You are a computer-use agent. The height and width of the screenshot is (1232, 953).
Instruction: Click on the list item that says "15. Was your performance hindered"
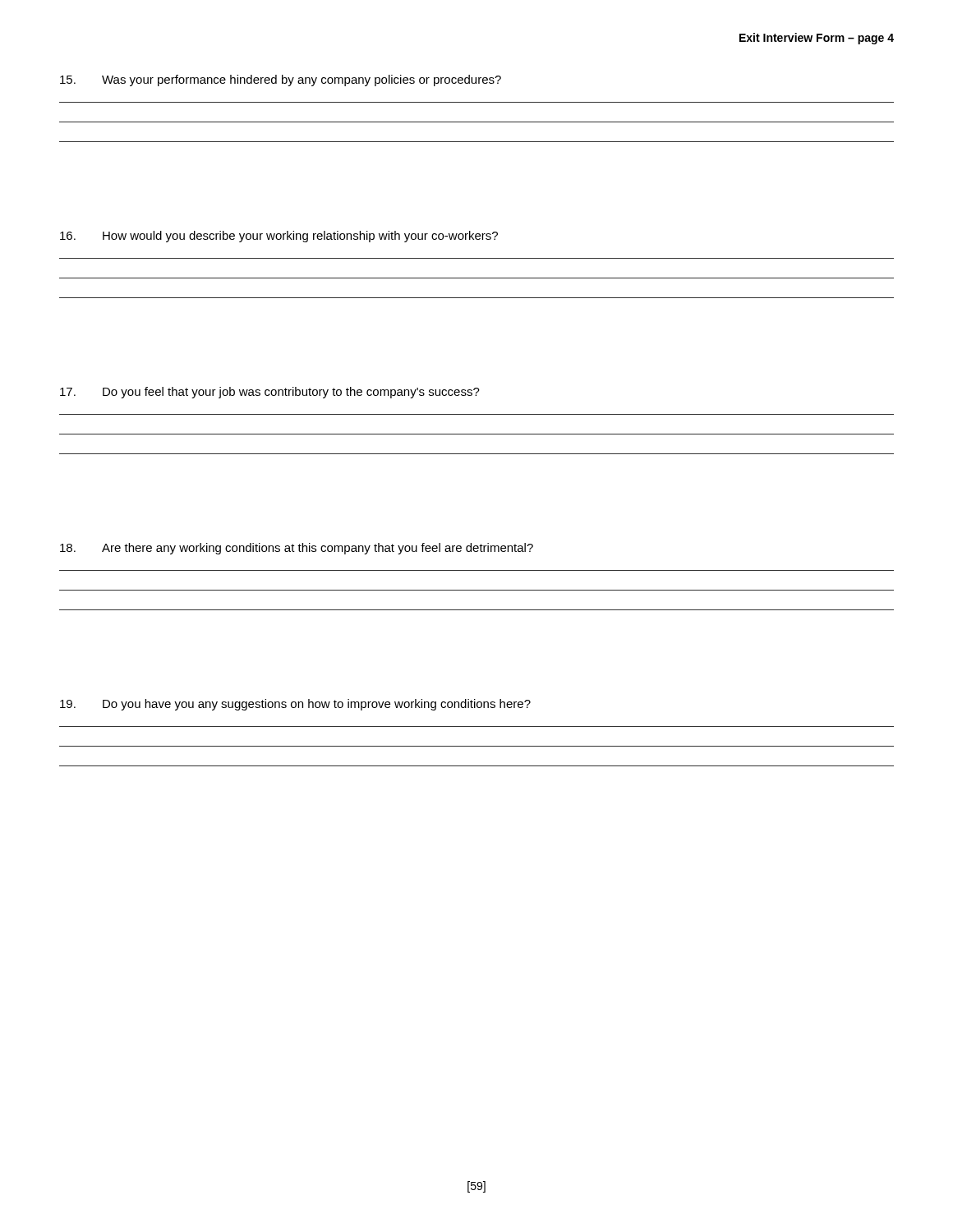pyautogui.click(x=476, y=107)
